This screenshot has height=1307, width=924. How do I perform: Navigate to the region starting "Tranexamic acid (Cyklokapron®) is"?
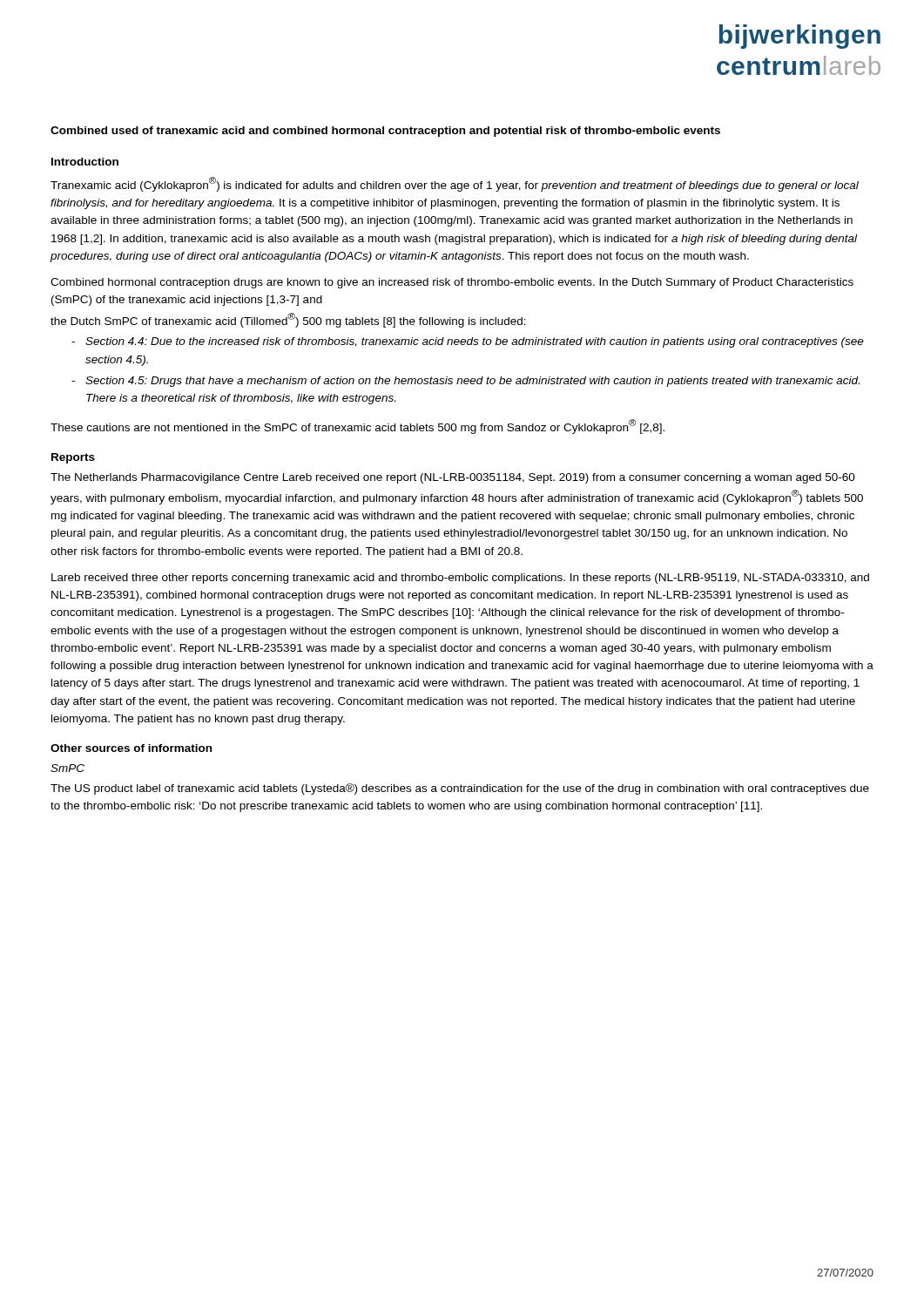tap(455, 219)
